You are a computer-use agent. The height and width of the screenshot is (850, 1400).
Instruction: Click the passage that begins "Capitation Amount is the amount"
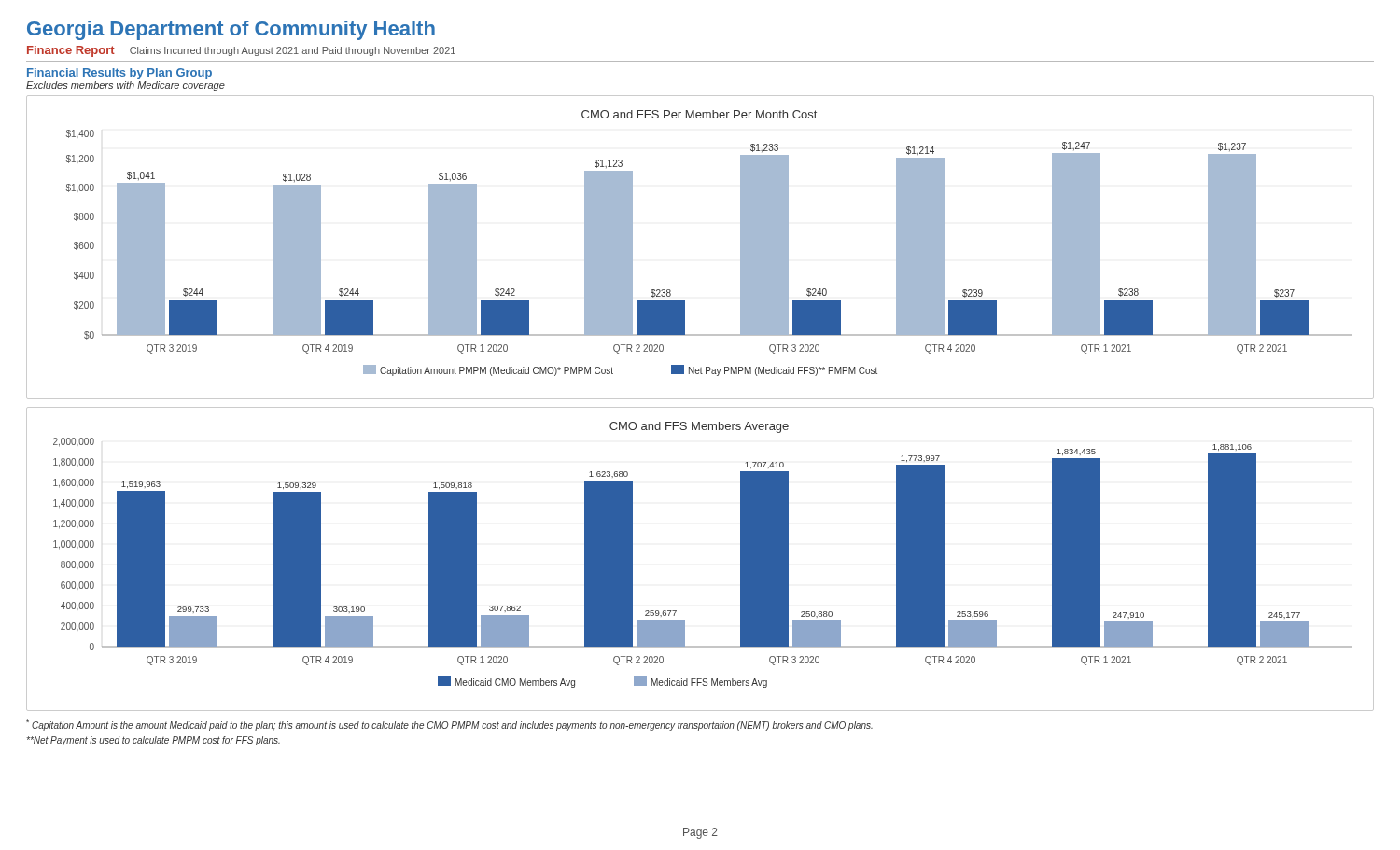click(450, 724)
